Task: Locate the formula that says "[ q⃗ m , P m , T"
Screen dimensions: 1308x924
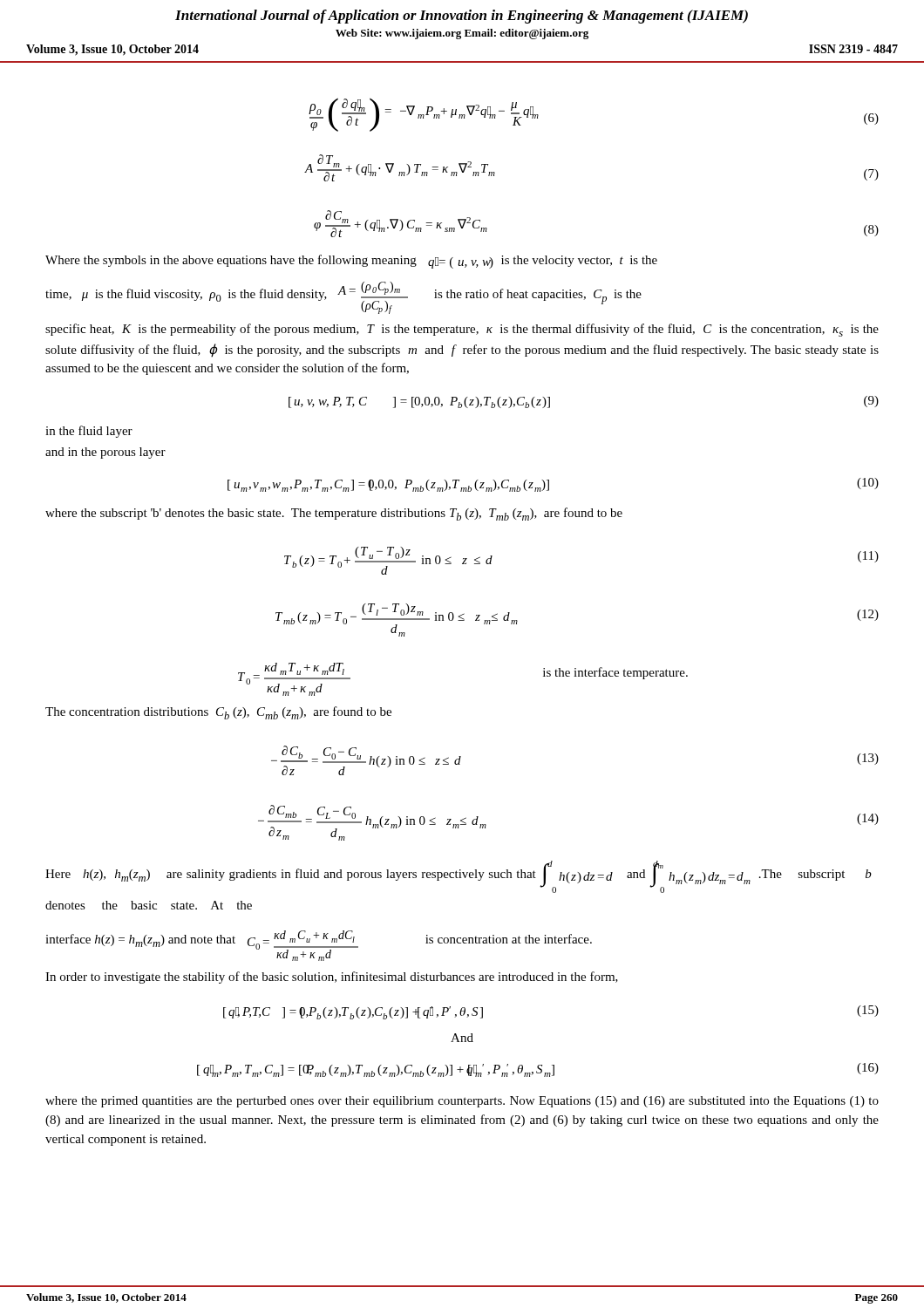Action: [x=535, y=1068]
